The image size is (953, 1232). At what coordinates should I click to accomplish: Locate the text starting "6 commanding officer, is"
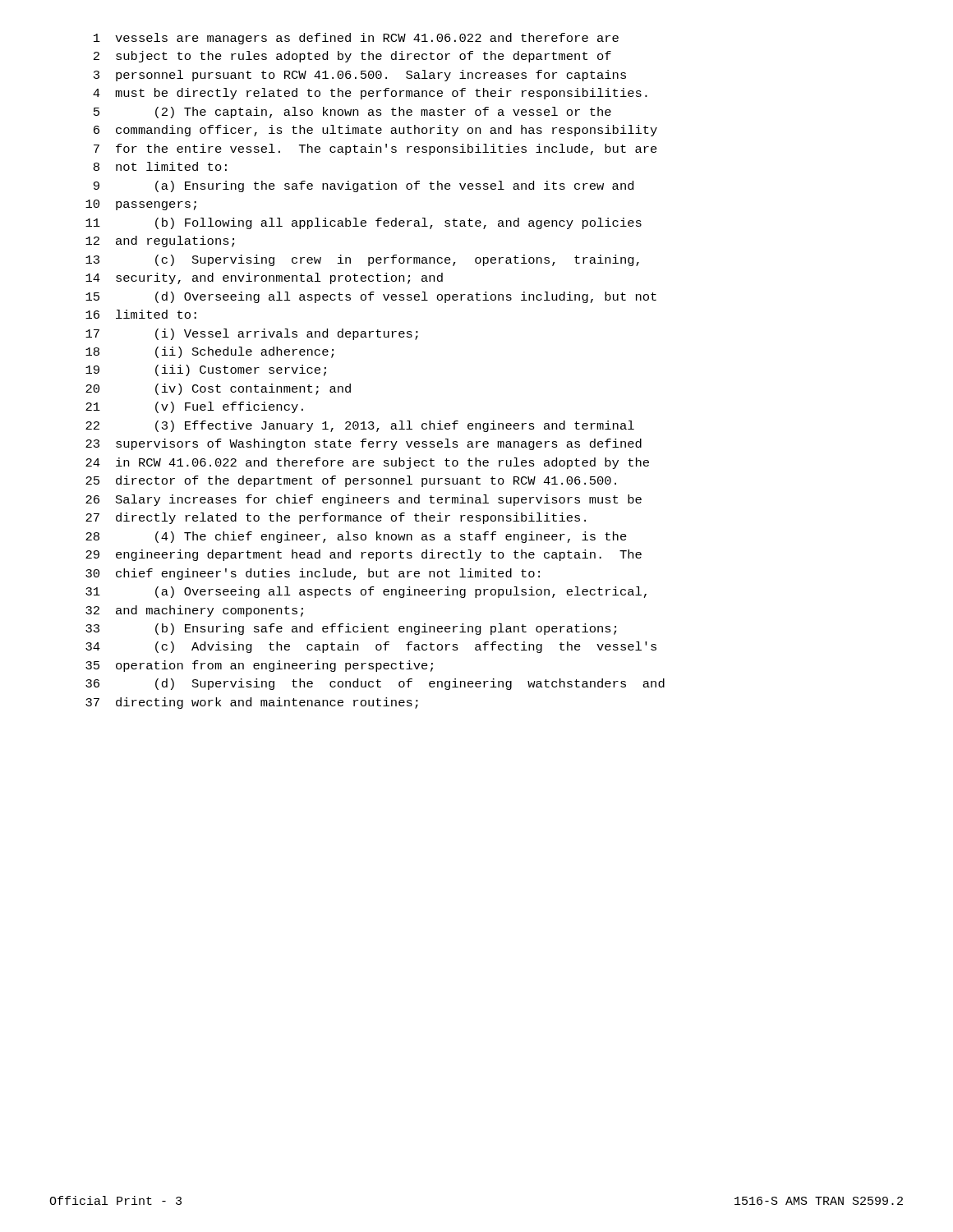tap(476, 131)
